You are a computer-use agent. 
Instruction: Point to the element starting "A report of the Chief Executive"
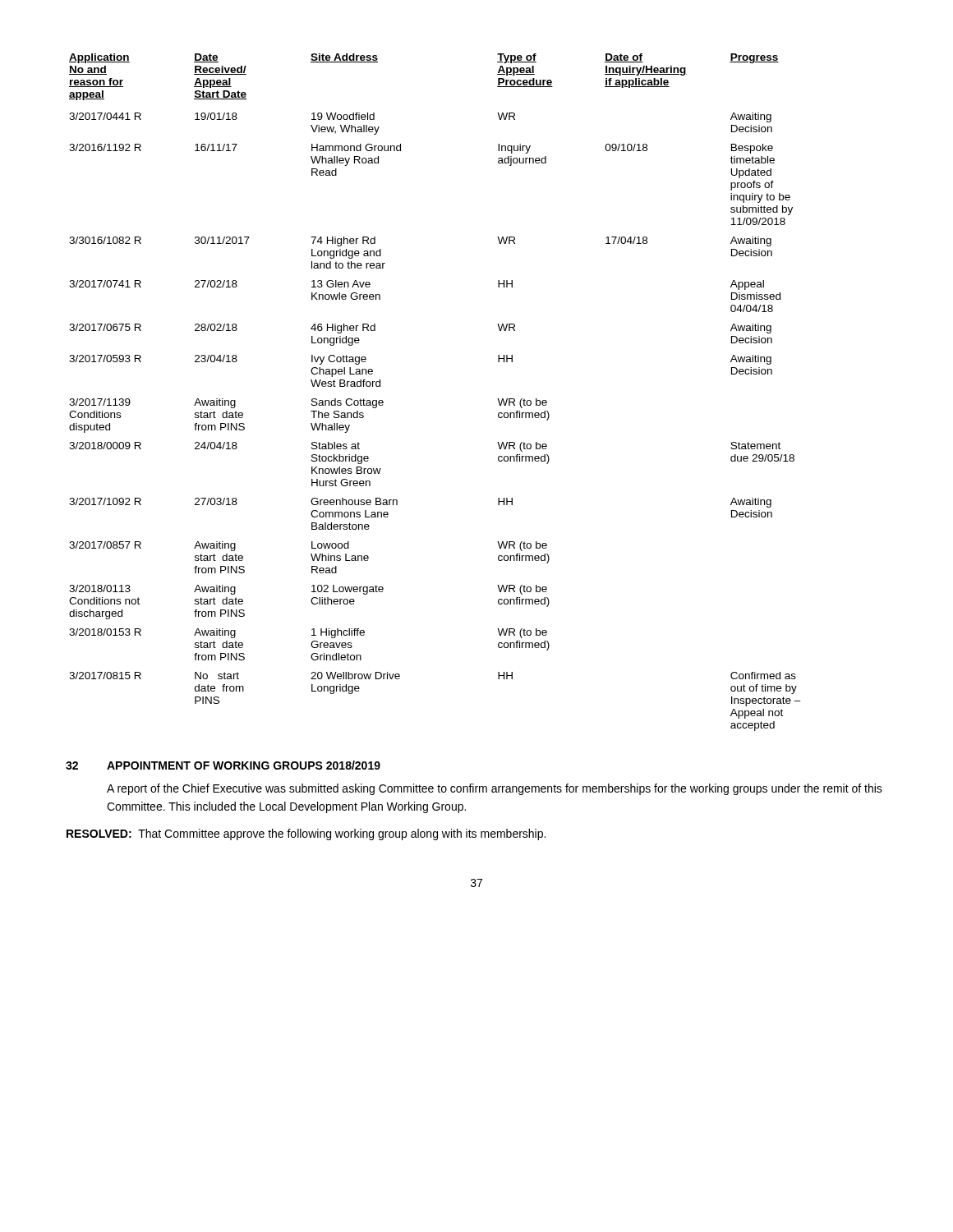pyautogui.click(x=495, y=797)
